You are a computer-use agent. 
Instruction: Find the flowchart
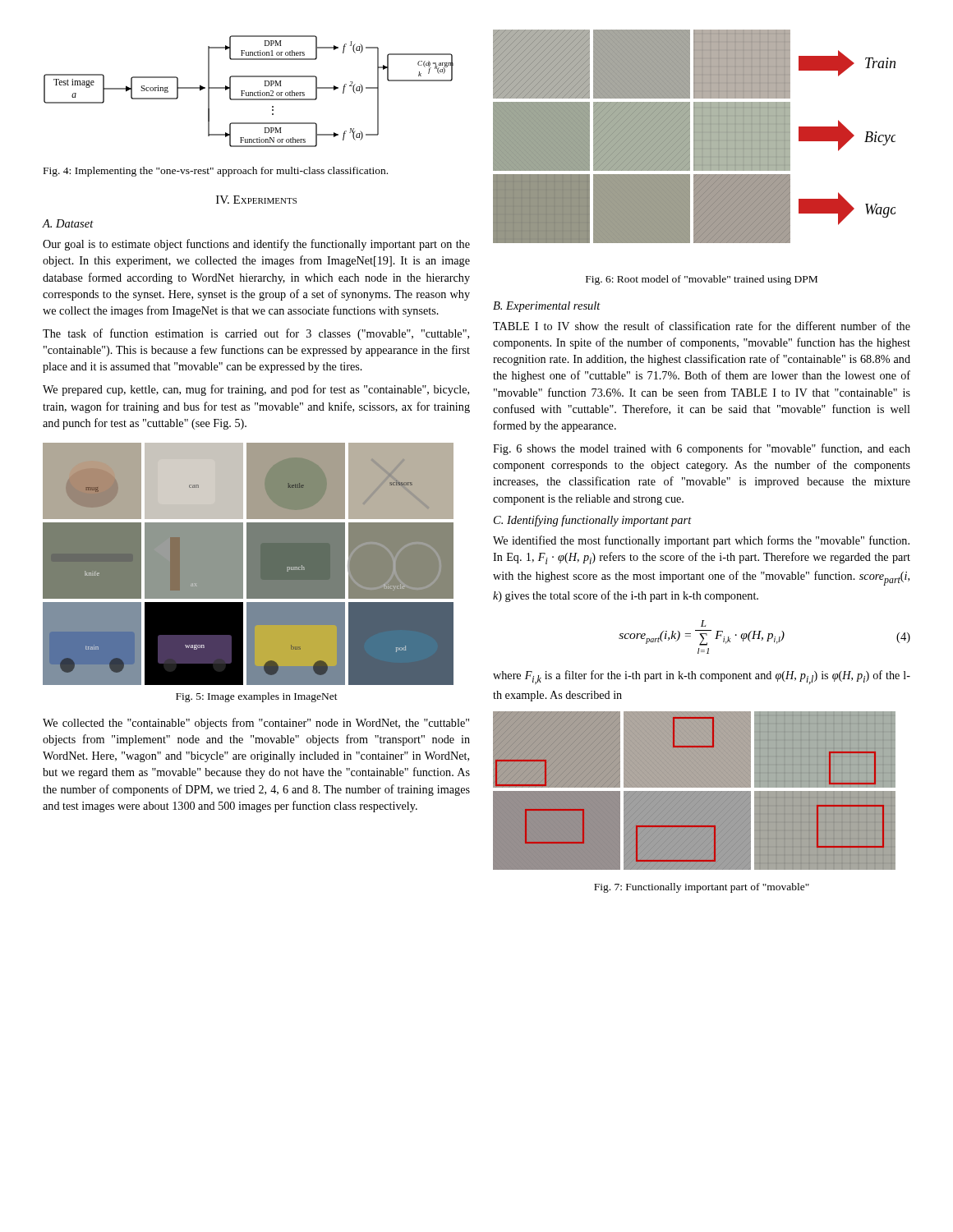[x=256, y=93]
